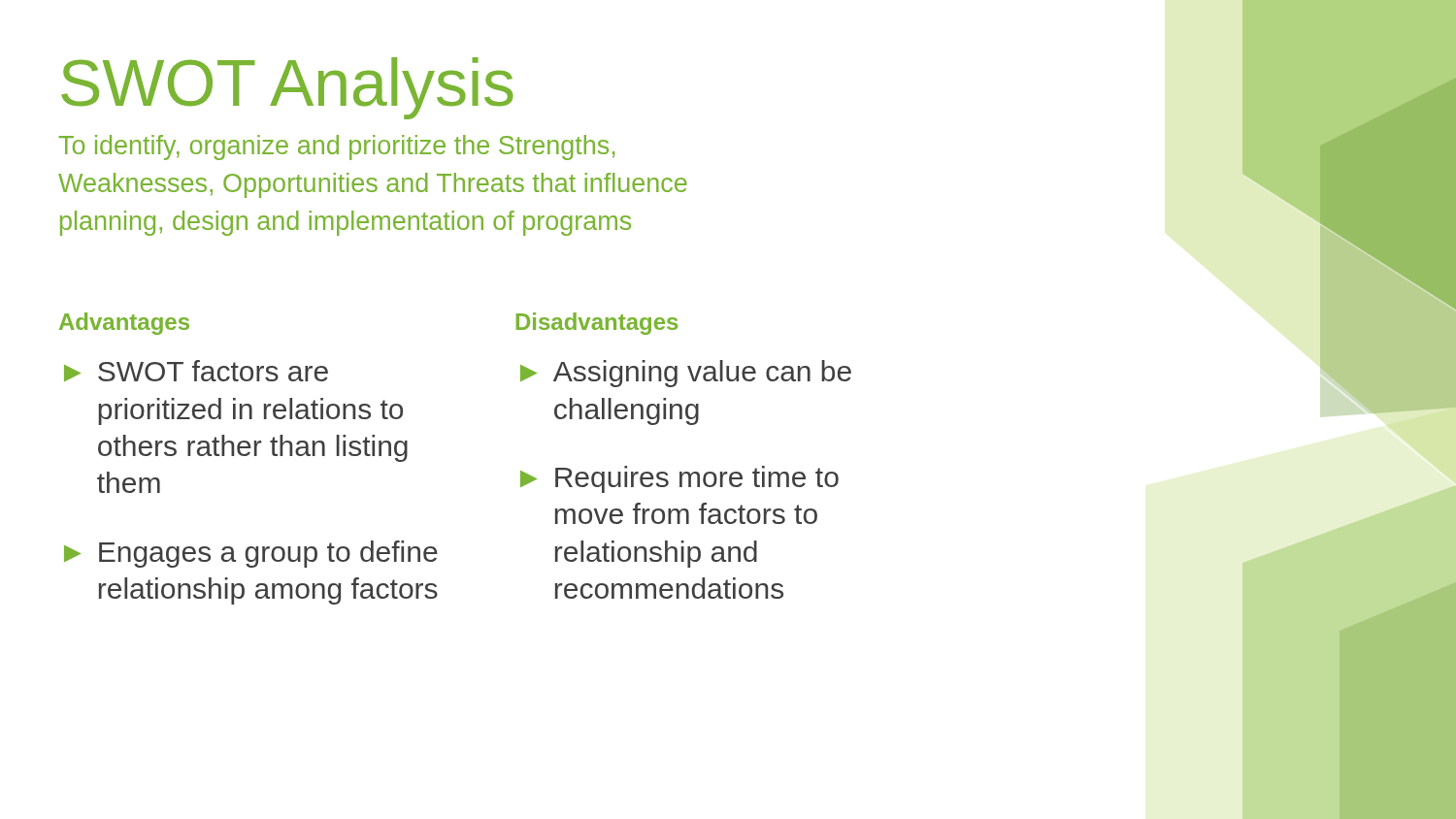Viewport: 1456px width, 819px height.
Task: Select the list item containing "► Assigning value"
Action: [x=683, y=391]
